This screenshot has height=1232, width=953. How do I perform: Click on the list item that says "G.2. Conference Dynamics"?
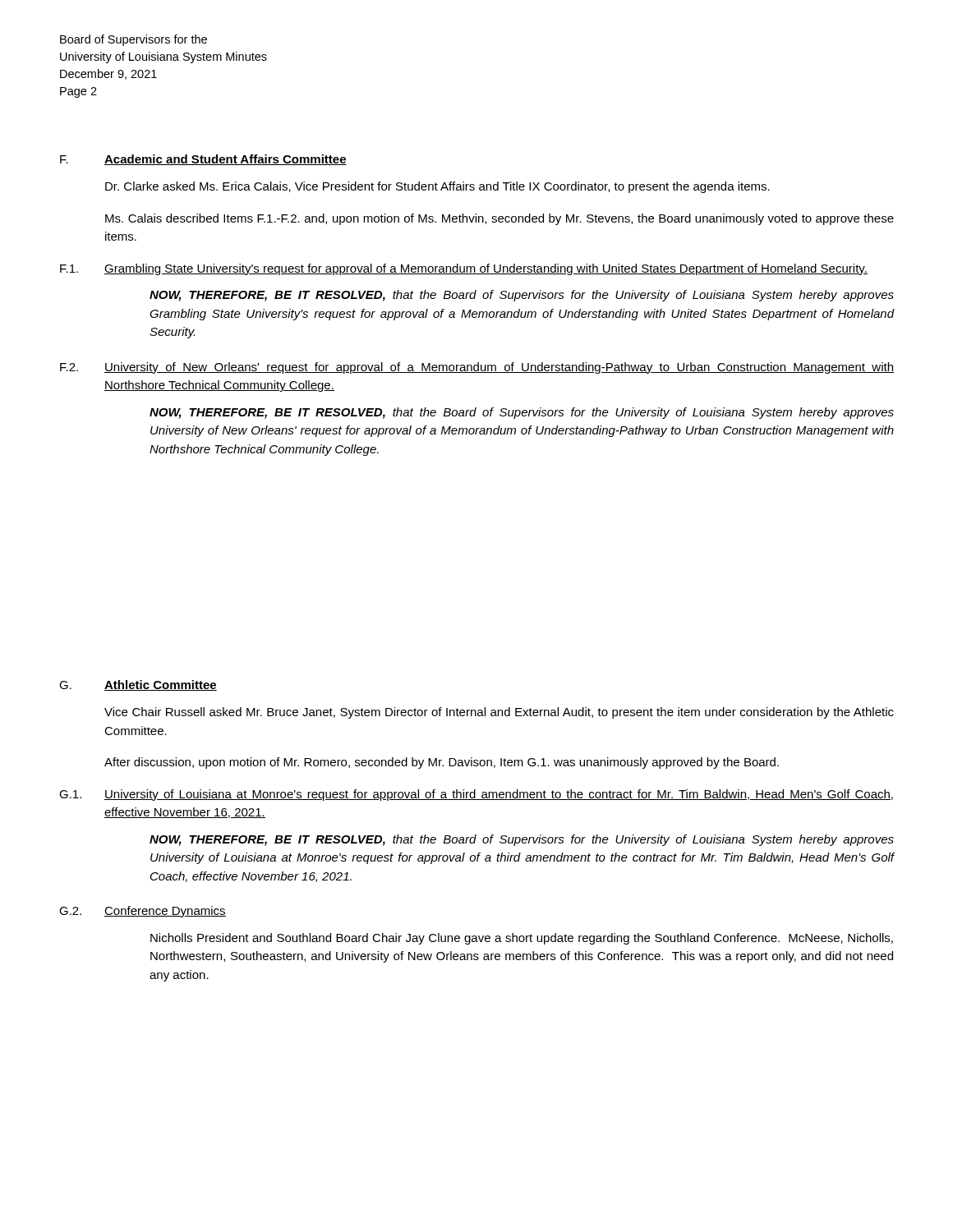[143, 912]
